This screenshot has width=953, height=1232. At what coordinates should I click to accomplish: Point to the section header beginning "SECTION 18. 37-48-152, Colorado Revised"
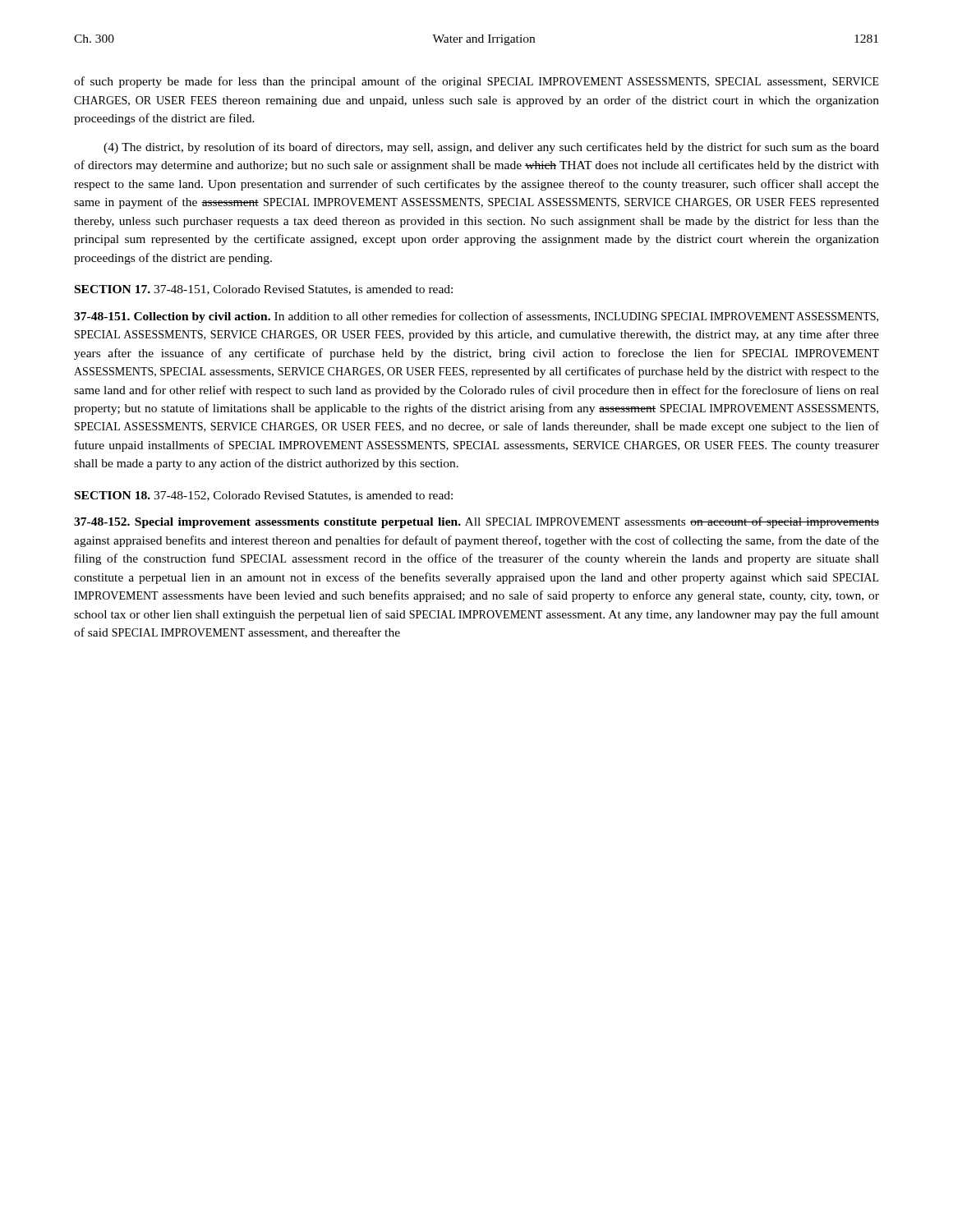[264, 496]
